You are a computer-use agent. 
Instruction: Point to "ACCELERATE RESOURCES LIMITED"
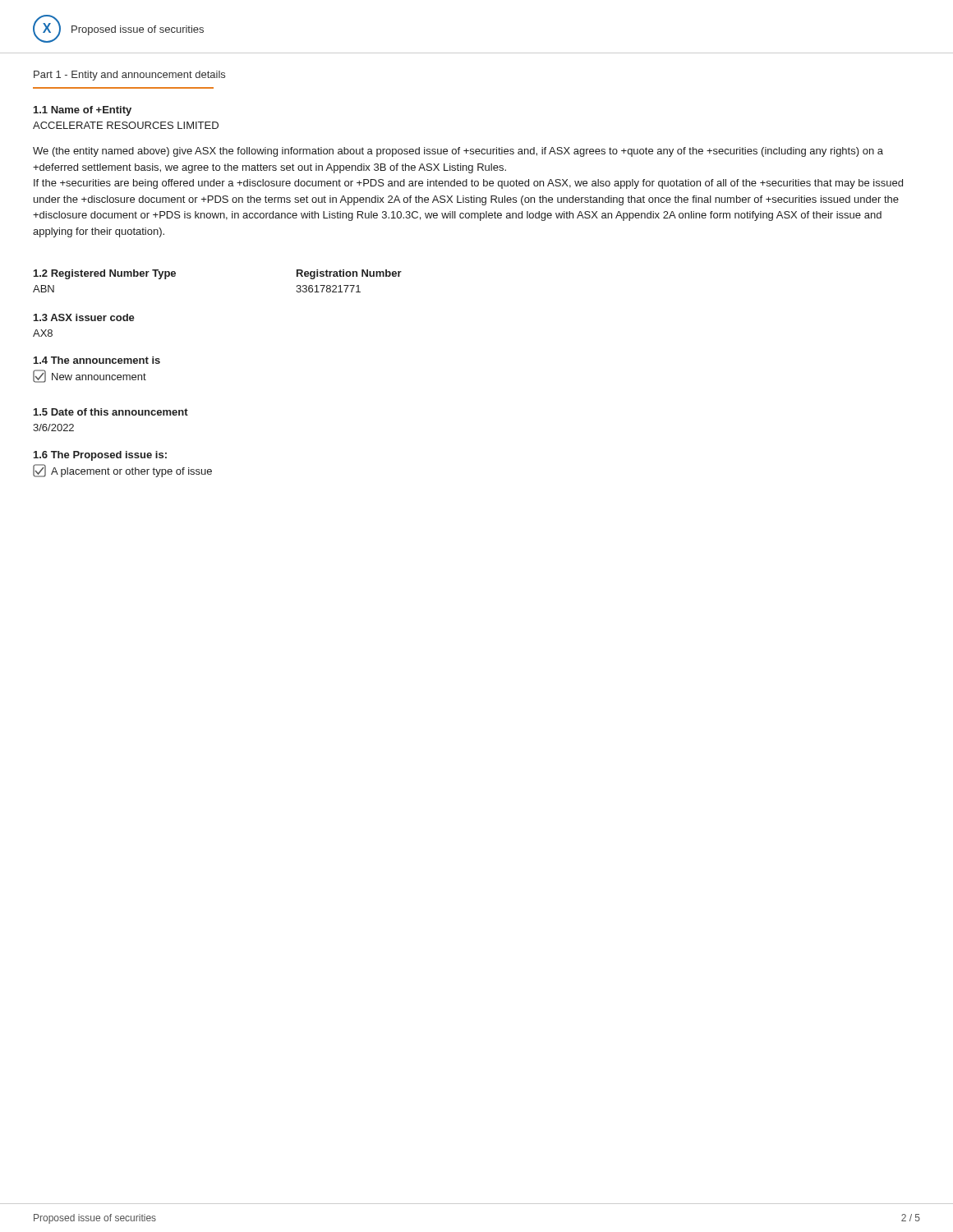pyautogui.click(x=126, y=125)
